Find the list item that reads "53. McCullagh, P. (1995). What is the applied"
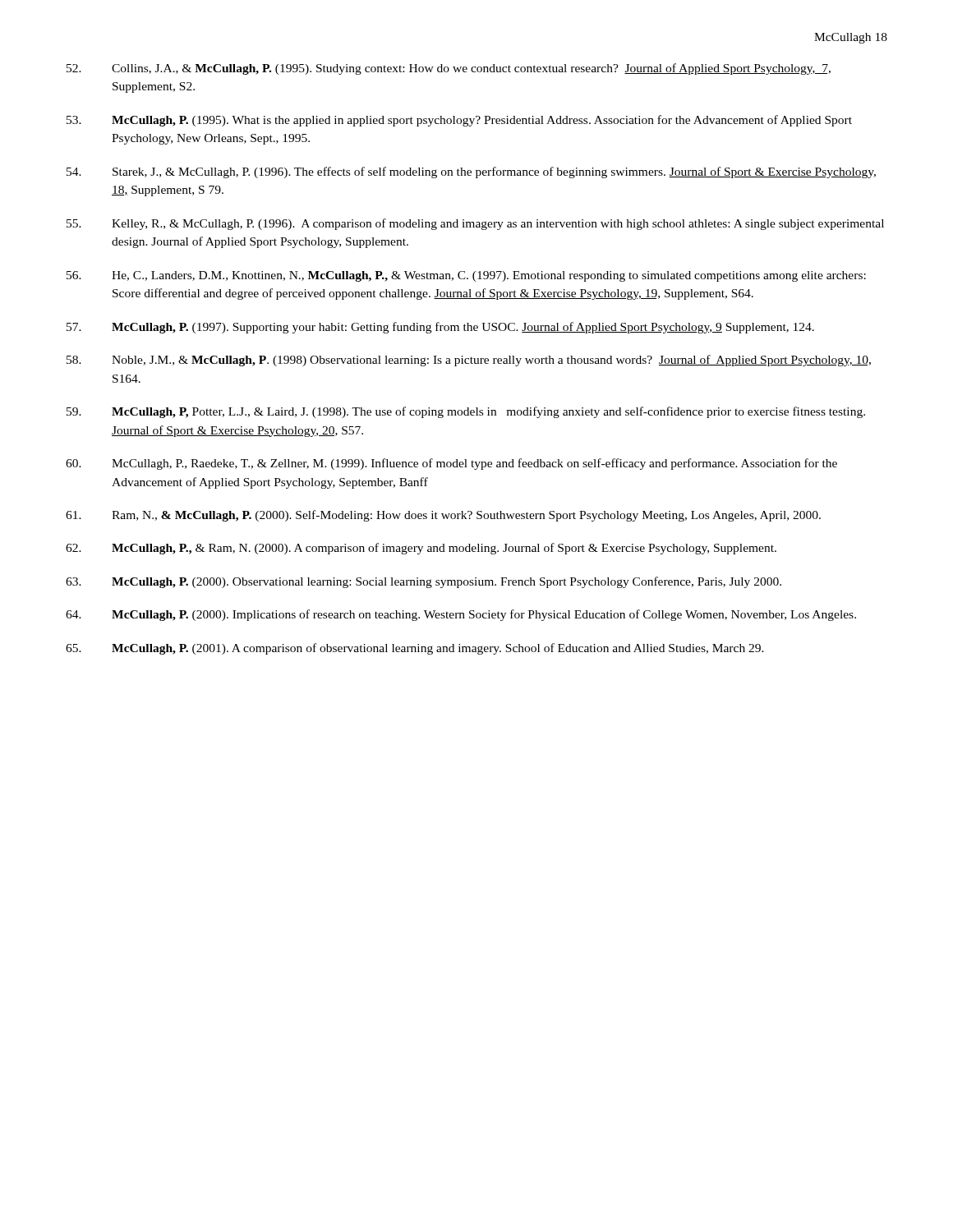 [x=476, y=129]
